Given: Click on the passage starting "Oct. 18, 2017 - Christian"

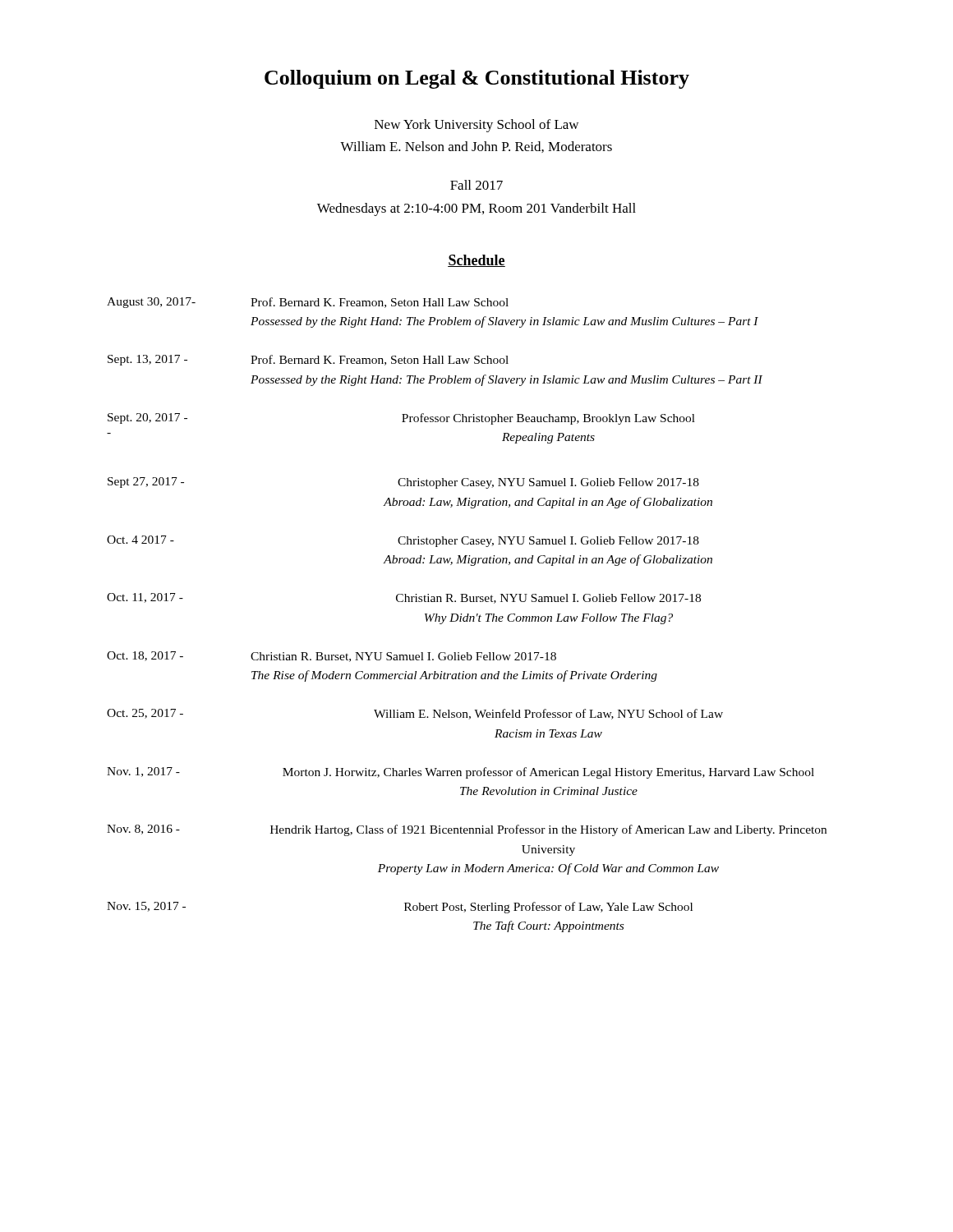Looking at the screenshot, I should coord(476,665).
